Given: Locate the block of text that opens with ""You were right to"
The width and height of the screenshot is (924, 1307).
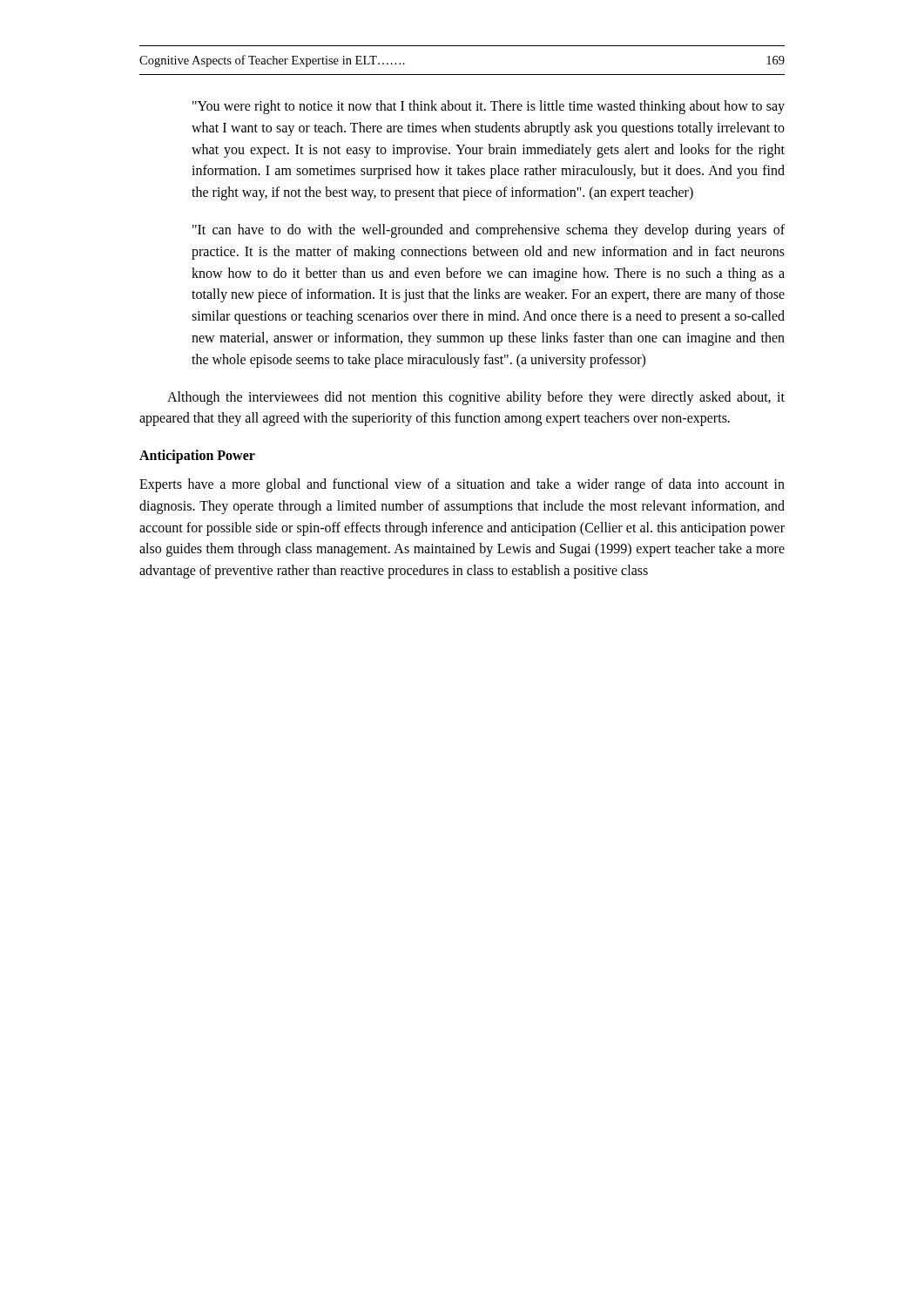Looking at the screenshot, I should click(x=488, y=149).
